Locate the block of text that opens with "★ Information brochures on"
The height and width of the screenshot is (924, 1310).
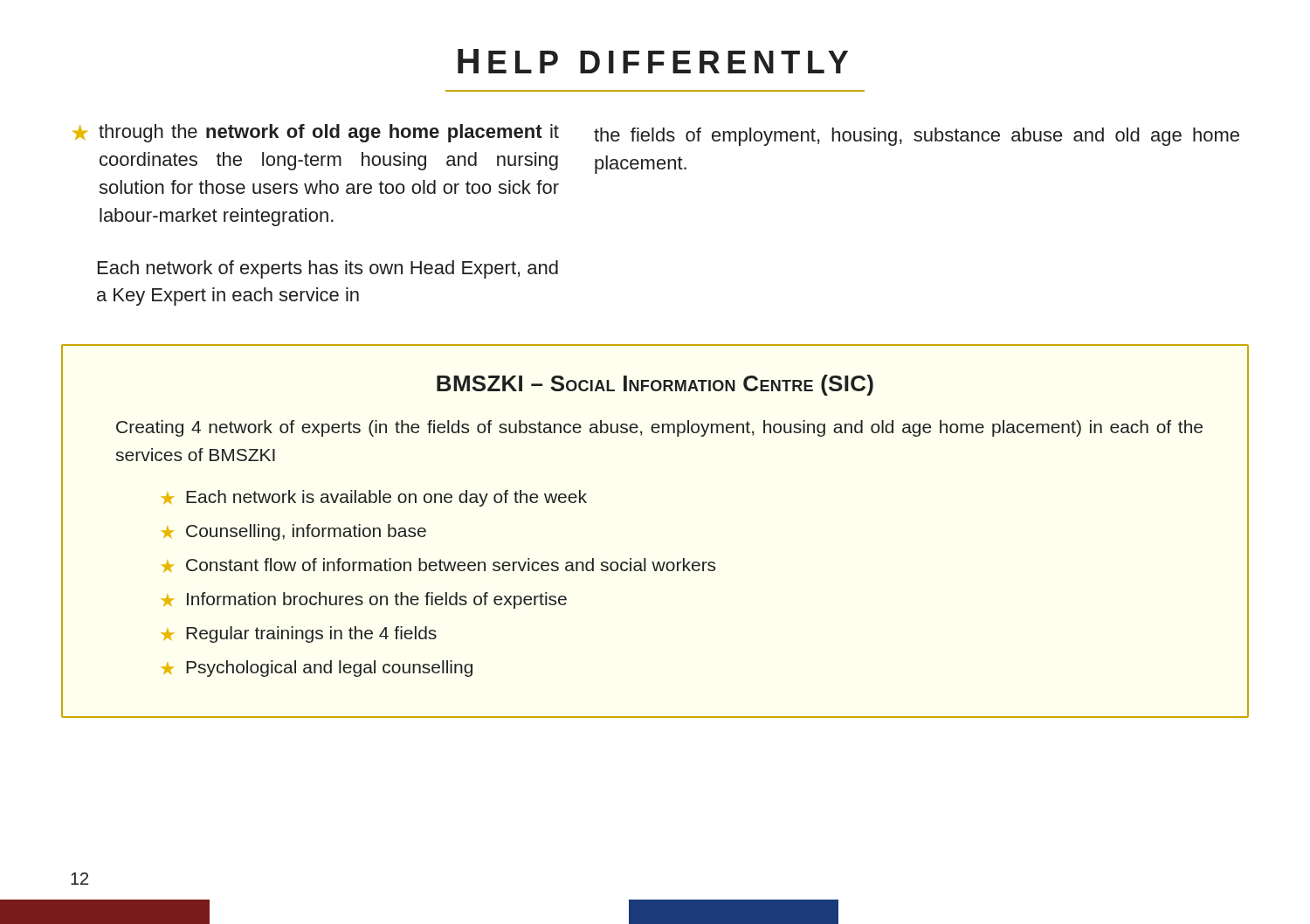(x=363, y=600)
